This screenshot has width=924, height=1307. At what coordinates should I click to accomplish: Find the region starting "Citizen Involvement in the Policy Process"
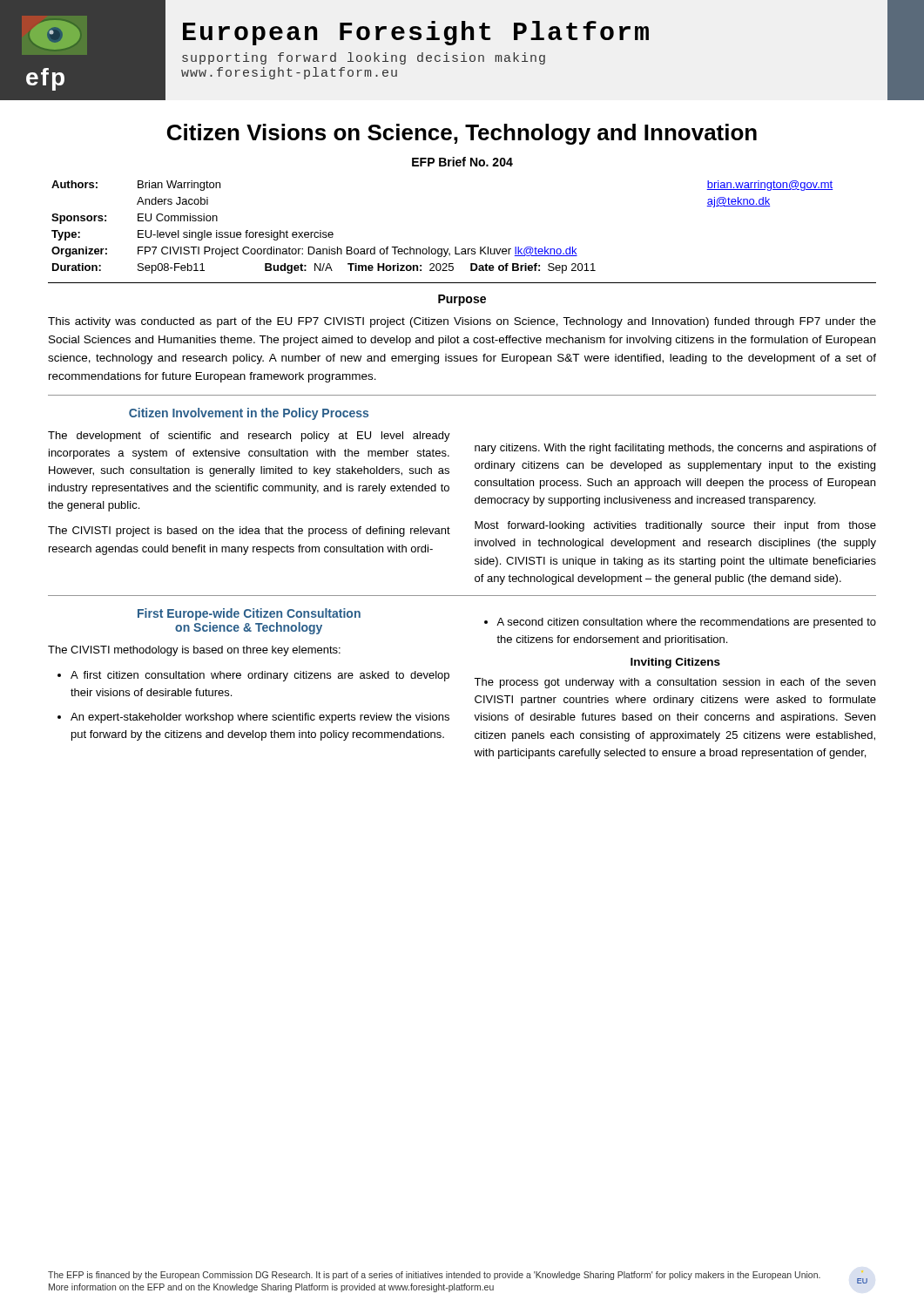(249, 413)
